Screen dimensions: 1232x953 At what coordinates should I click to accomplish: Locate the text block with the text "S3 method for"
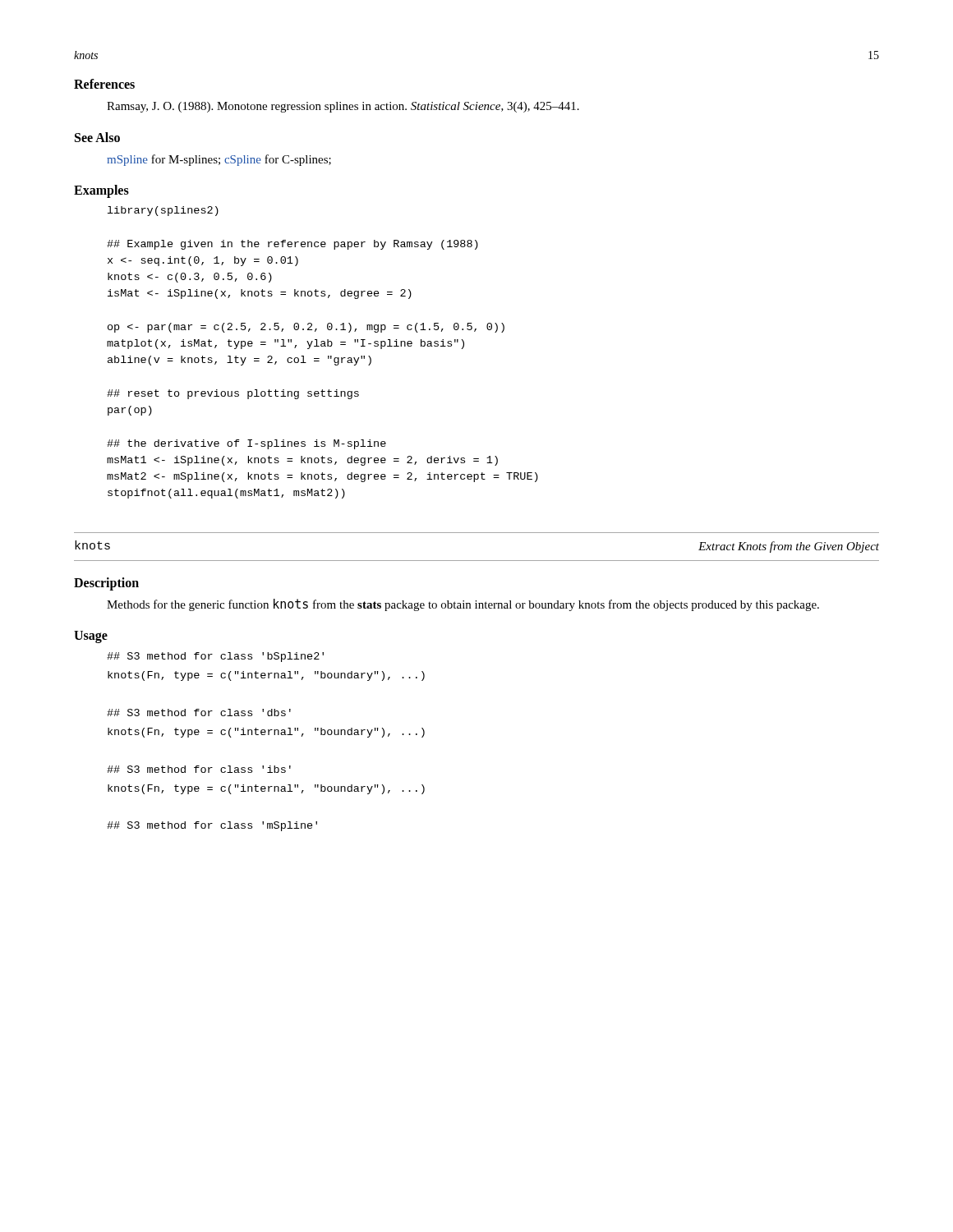(x=267, y=741)
